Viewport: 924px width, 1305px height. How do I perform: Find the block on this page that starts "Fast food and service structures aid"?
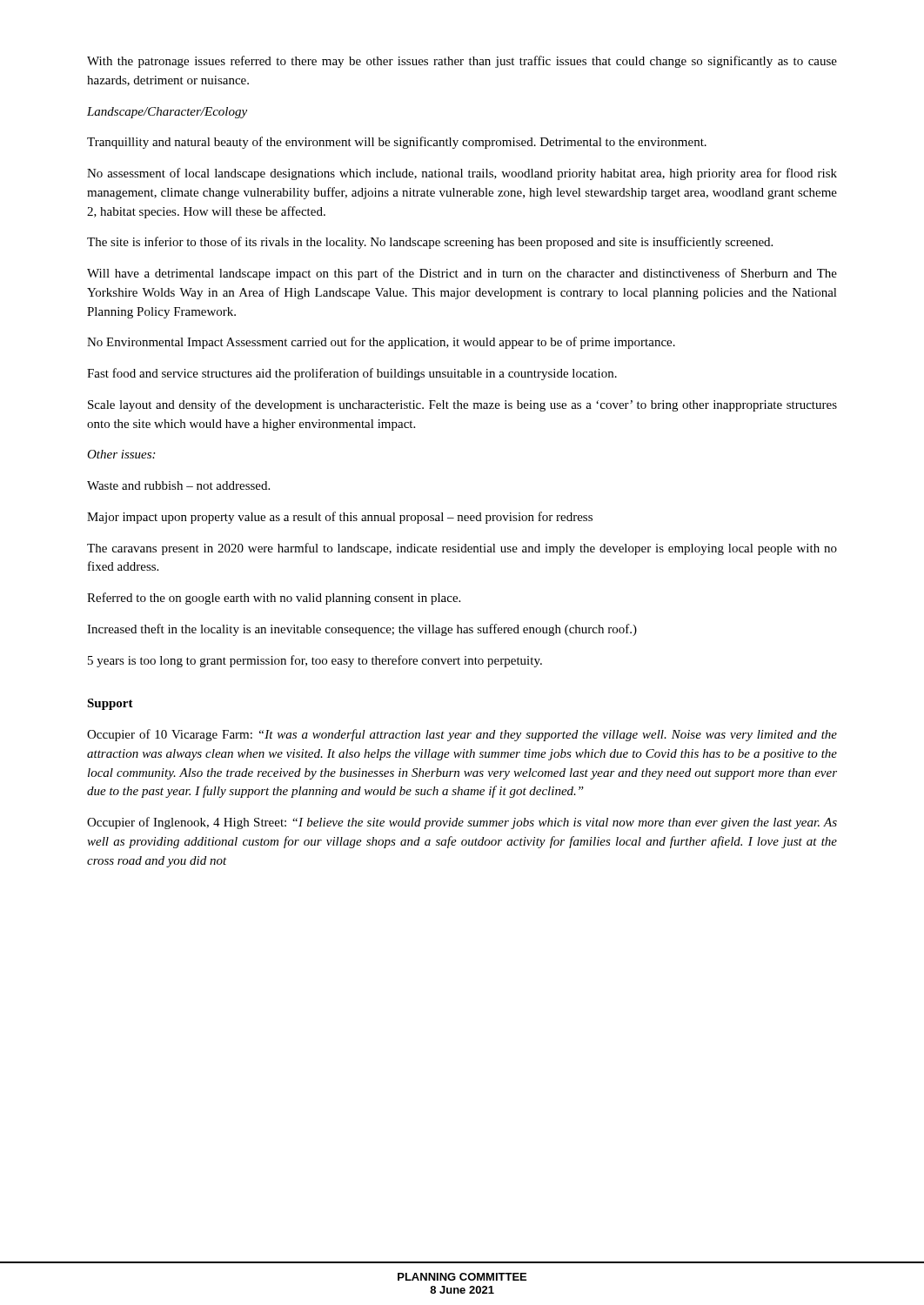tap(352, 373)
